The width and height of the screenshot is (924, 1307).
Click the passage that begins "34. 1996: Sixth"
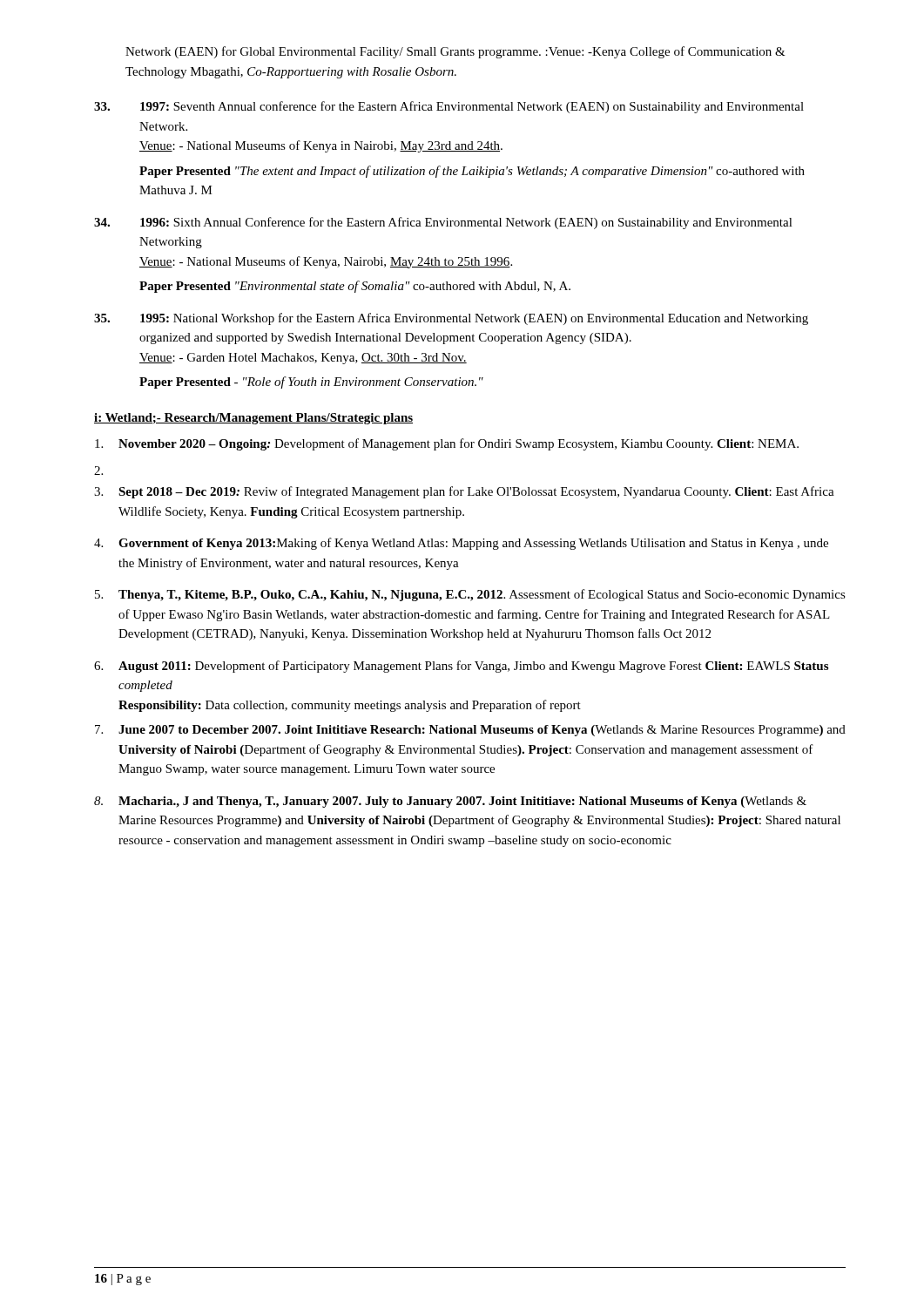[x=443, y=223]
